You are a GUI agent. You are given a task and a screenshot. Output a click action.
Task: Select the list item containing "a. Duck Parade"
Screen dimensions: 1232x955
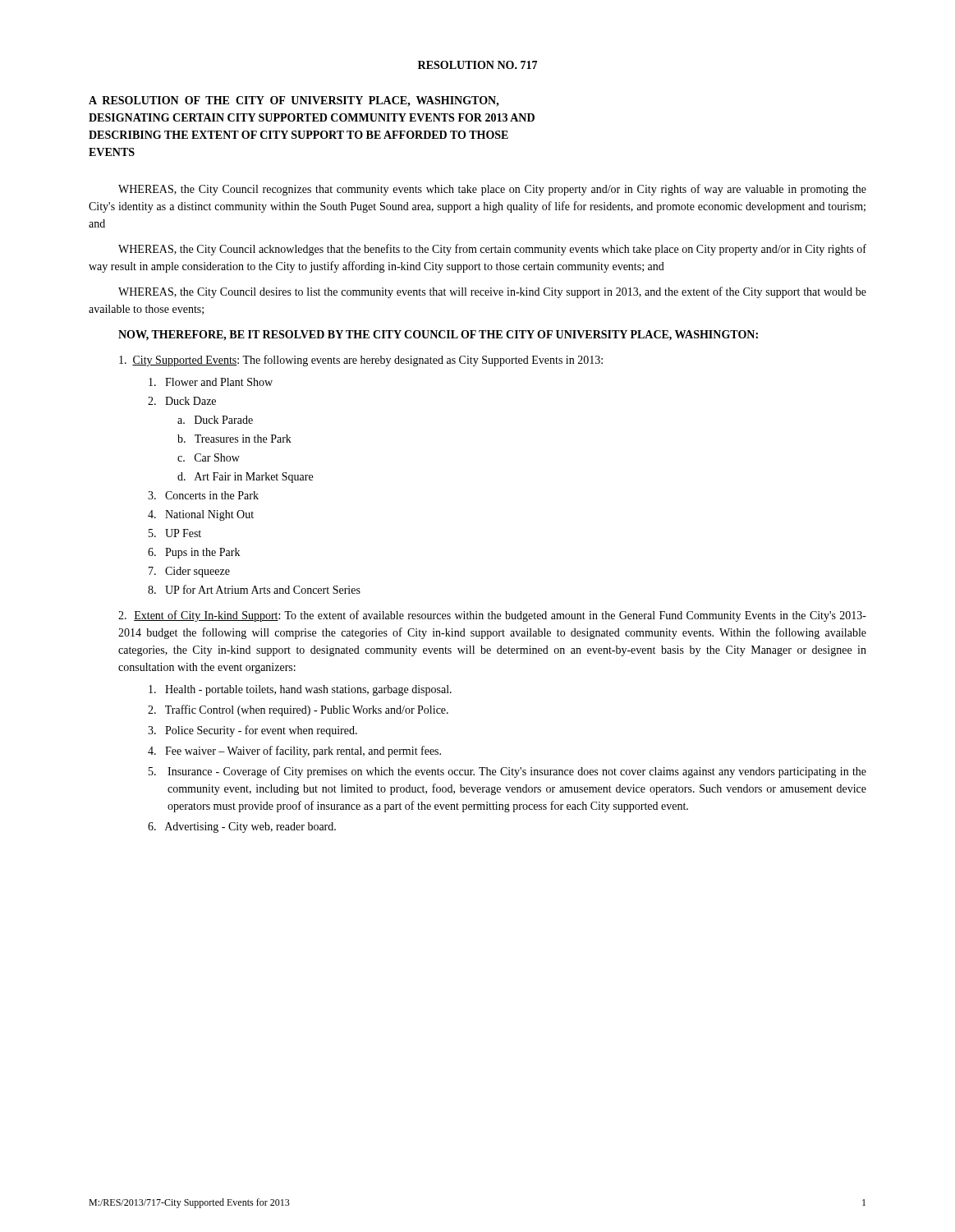[x=215, y=420]
